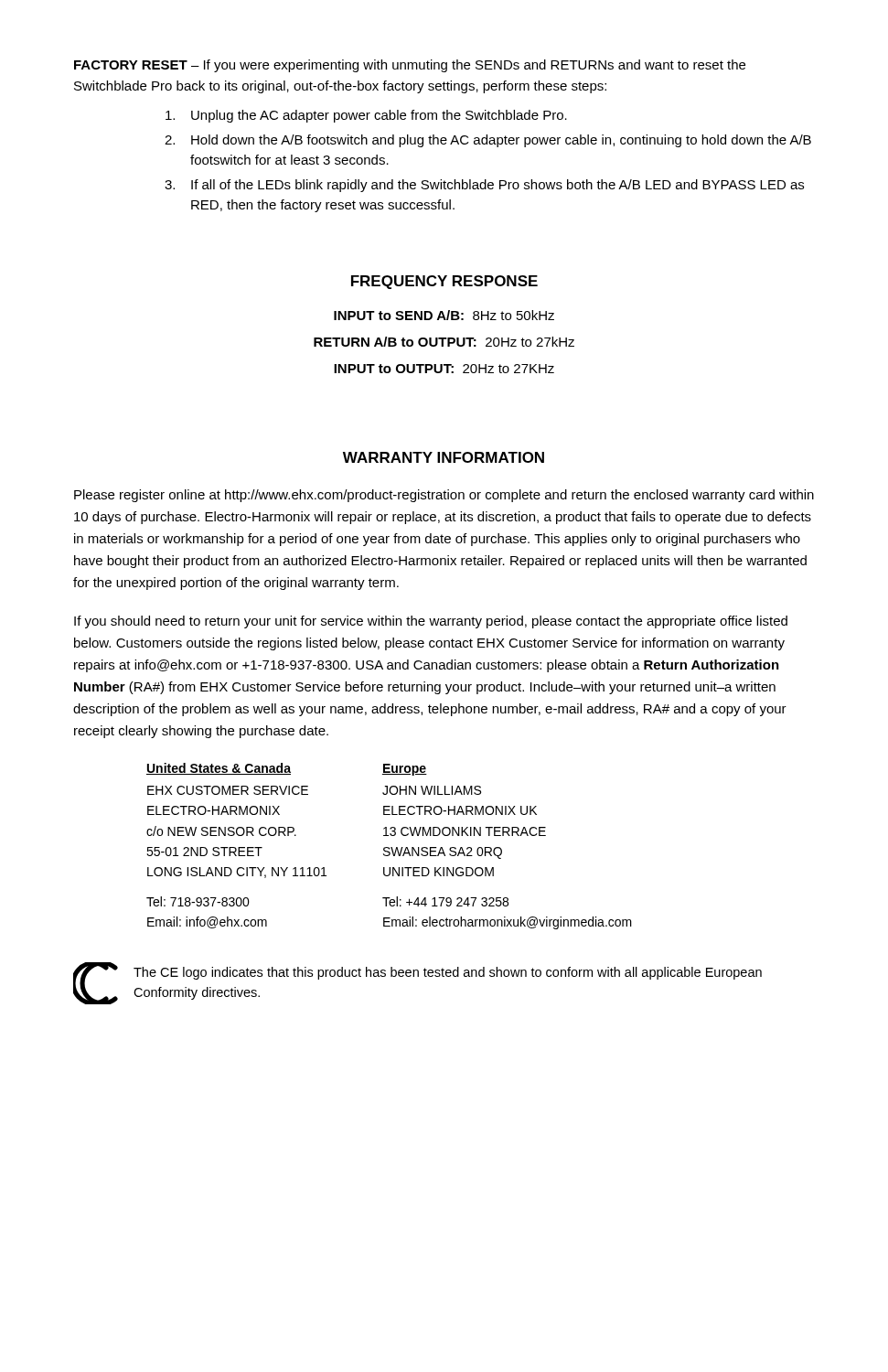The height and width of the screenshot is (1372, 888).
Task: Locate the passage starting "Please register online at"
Action: (444, 538)
